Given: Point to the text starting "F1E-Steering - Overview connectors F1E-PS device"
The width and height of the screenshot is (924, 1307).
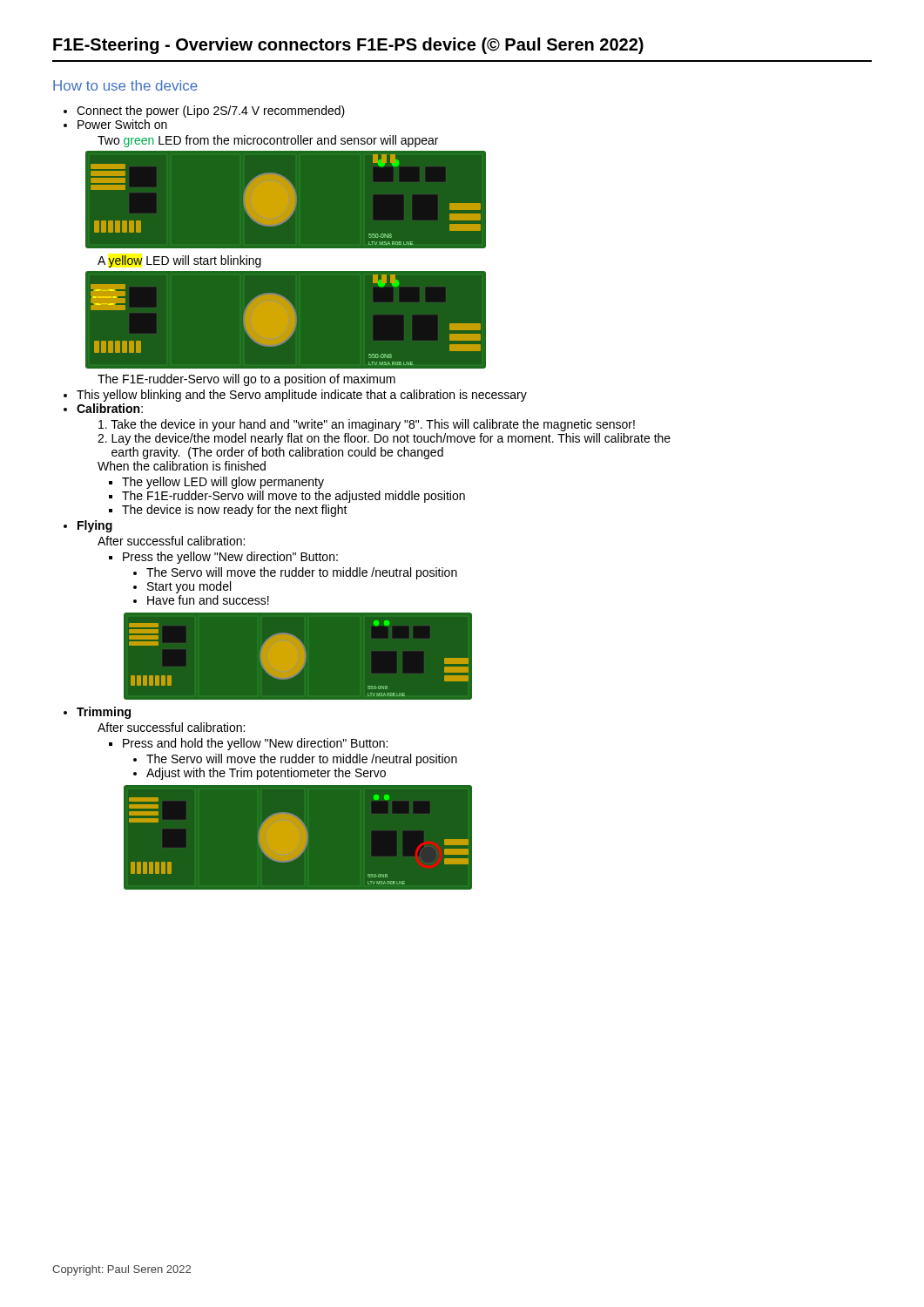Looking at the screenshot, I should (x=462, y=48).
